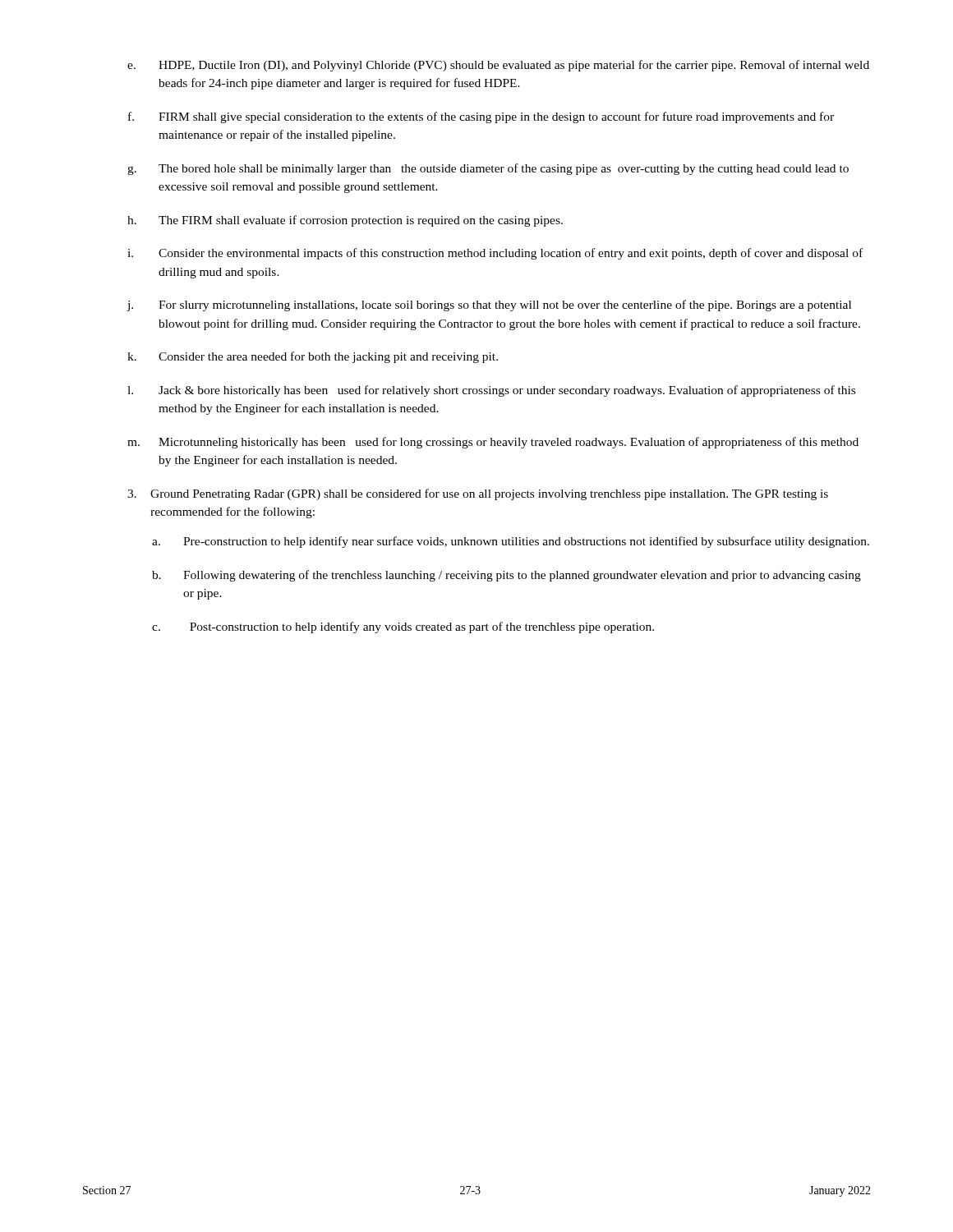Locate the block of text that opens with "k. Consider the area needed for both the"
The image size is (953, 1232).
click(x=499, y=357)
